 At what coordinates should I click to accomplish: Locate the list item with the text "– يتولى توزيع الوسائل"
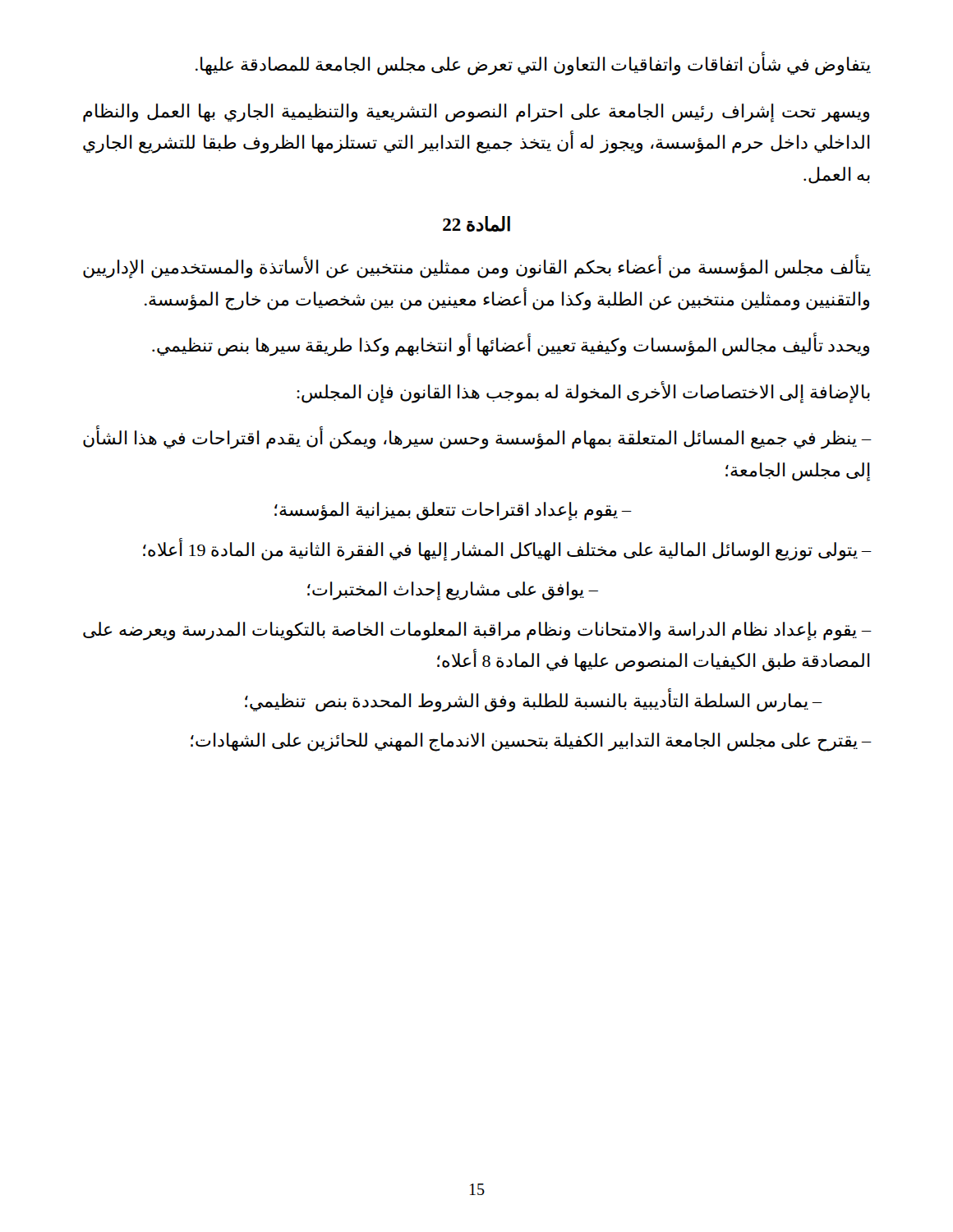coord(506,549)
